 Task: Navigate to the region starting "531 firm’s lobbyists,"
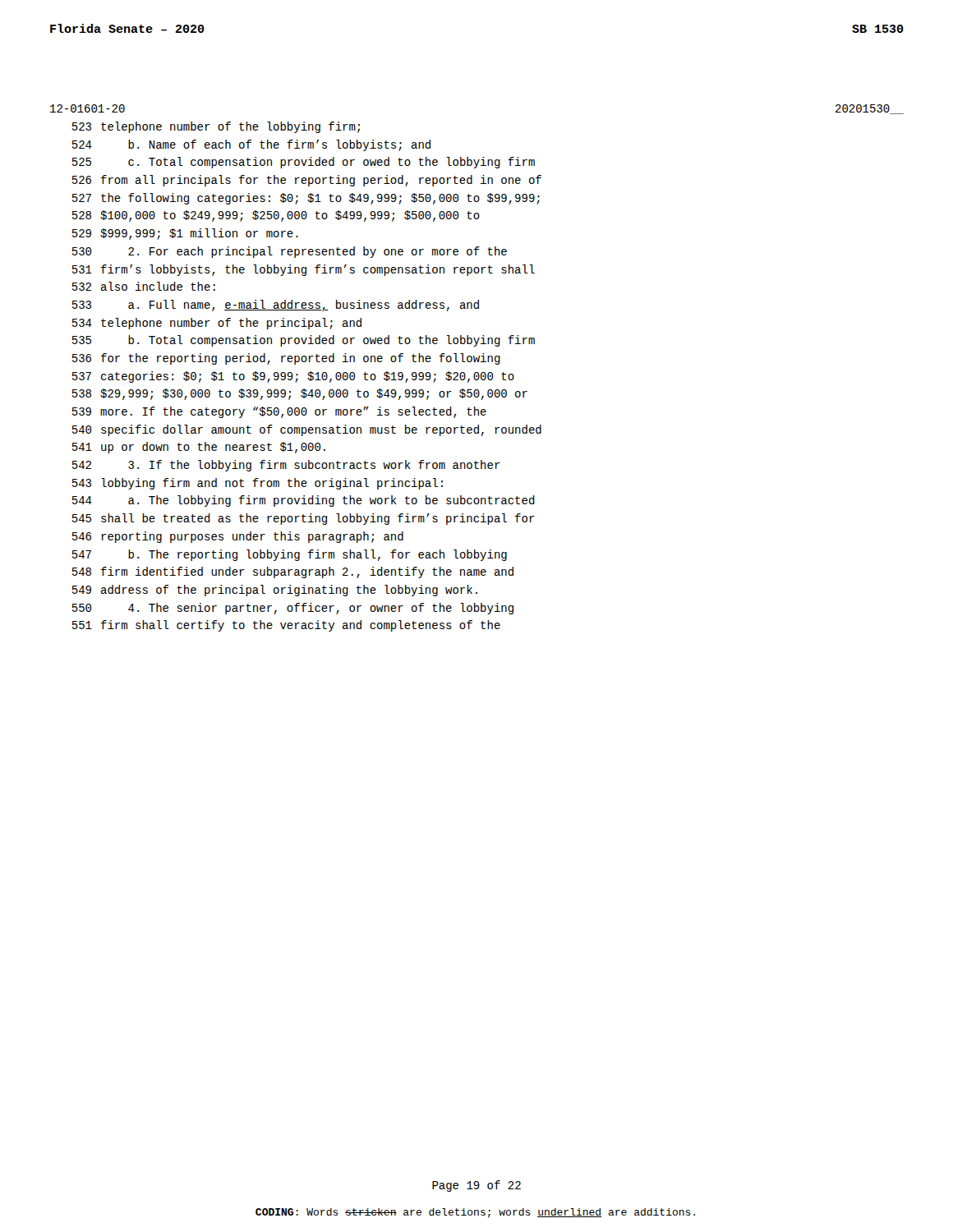coord(476,270)
